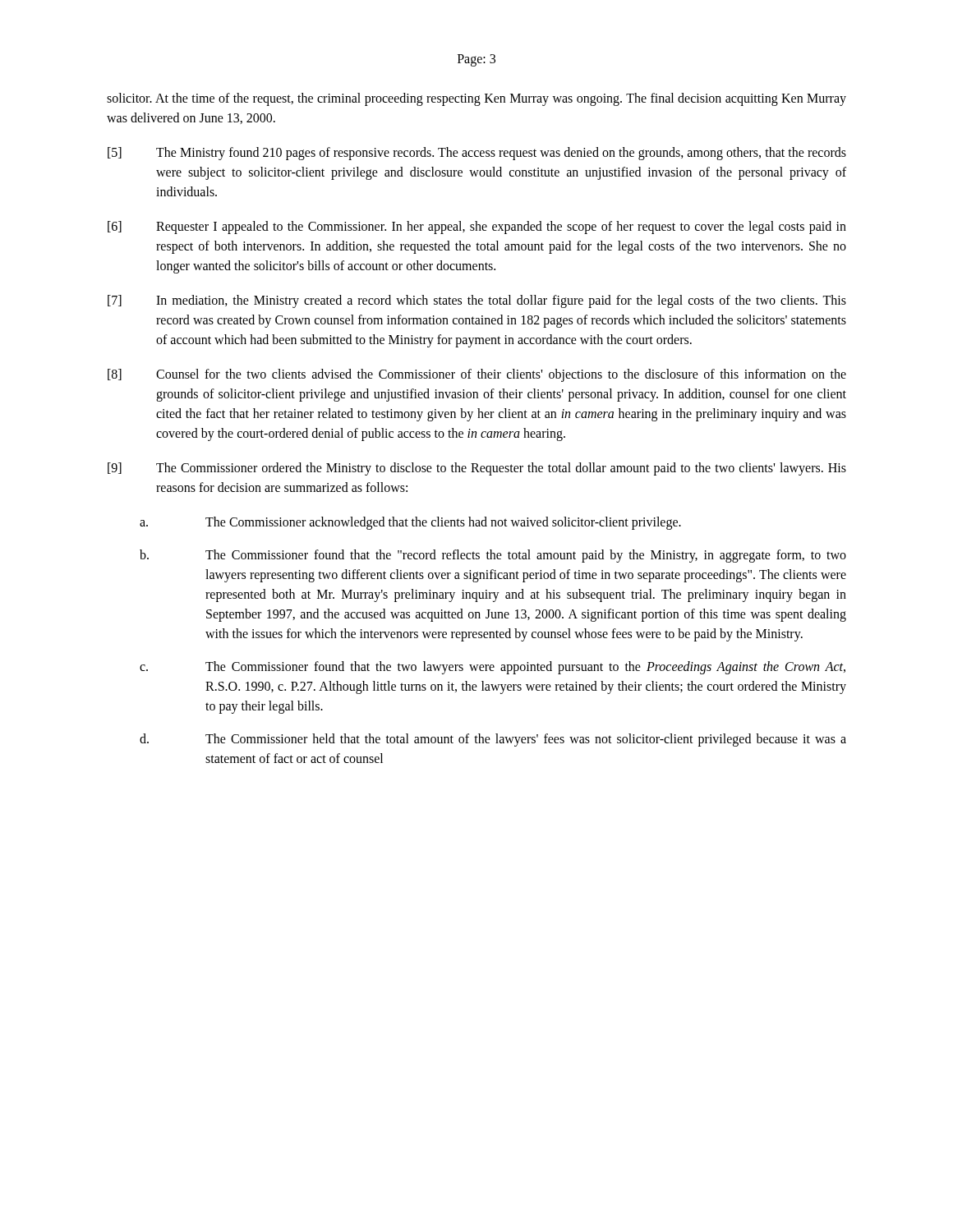Locate the region starting "[9] The Commissioner ordered"
953x1232 pixels.
click(x=476, y=478)
